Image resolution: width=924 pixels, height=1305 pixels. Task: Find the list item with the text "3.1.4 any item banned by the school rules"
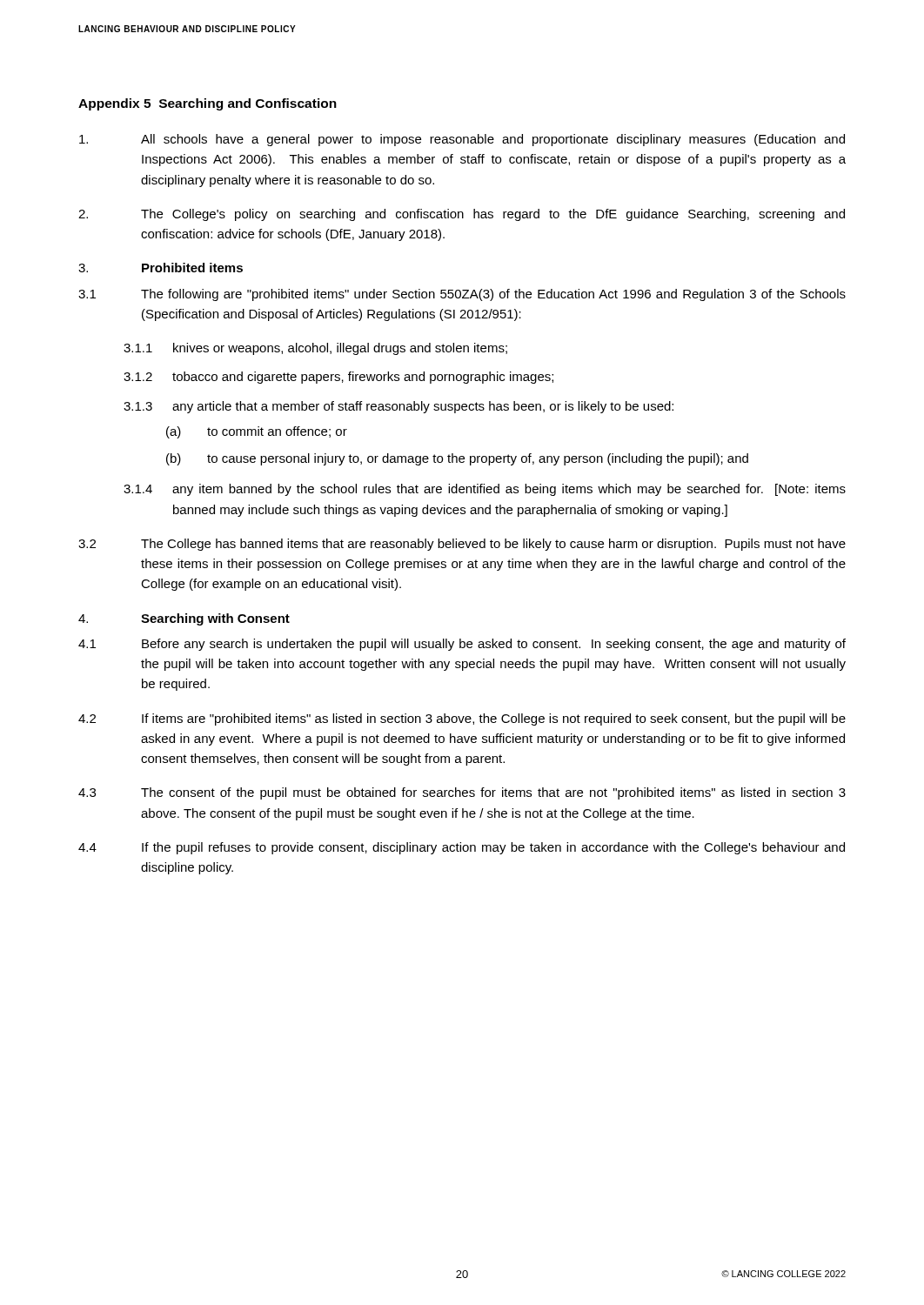485,499
